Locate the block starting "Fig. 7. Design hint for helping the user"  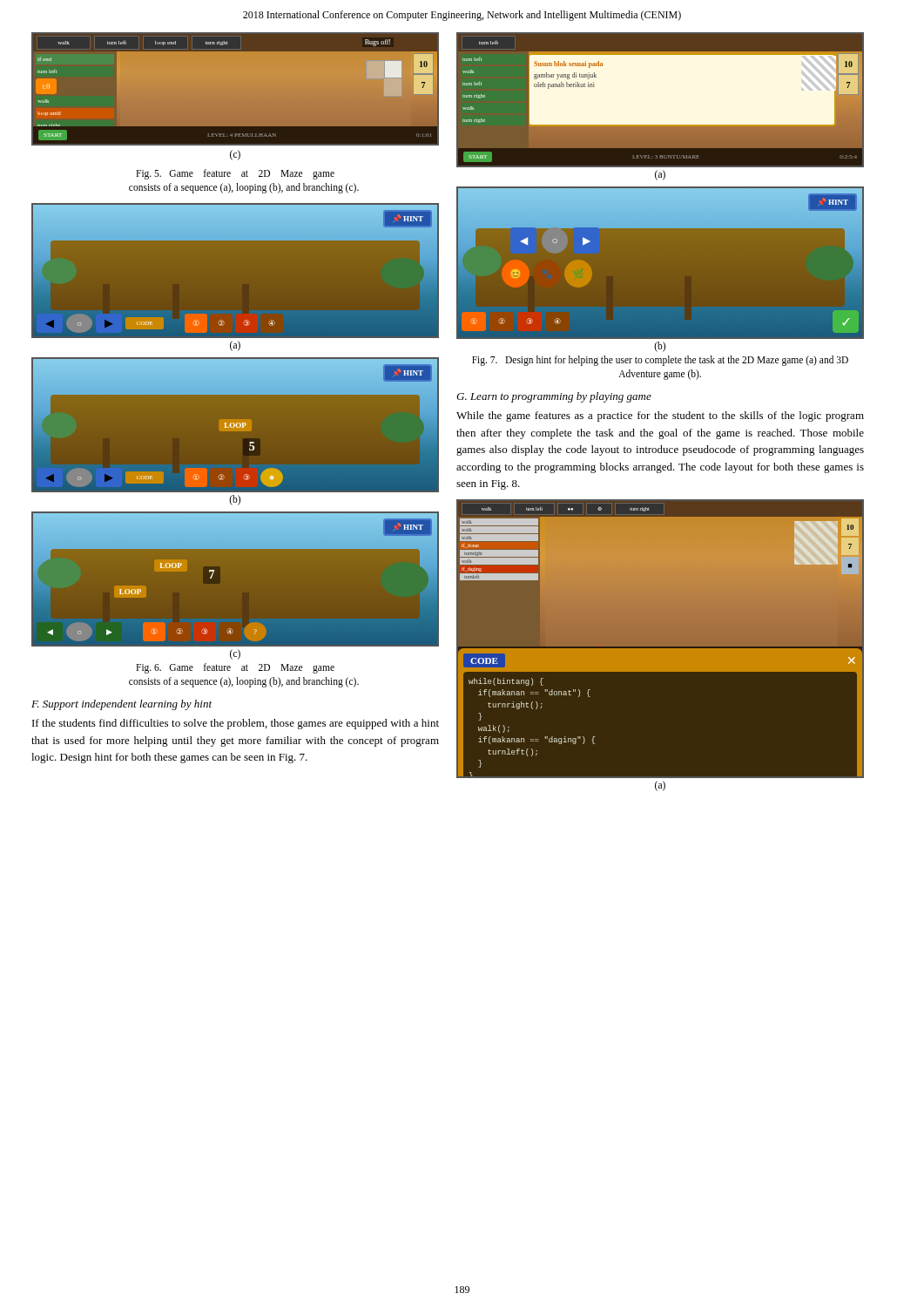pos(660,367)
